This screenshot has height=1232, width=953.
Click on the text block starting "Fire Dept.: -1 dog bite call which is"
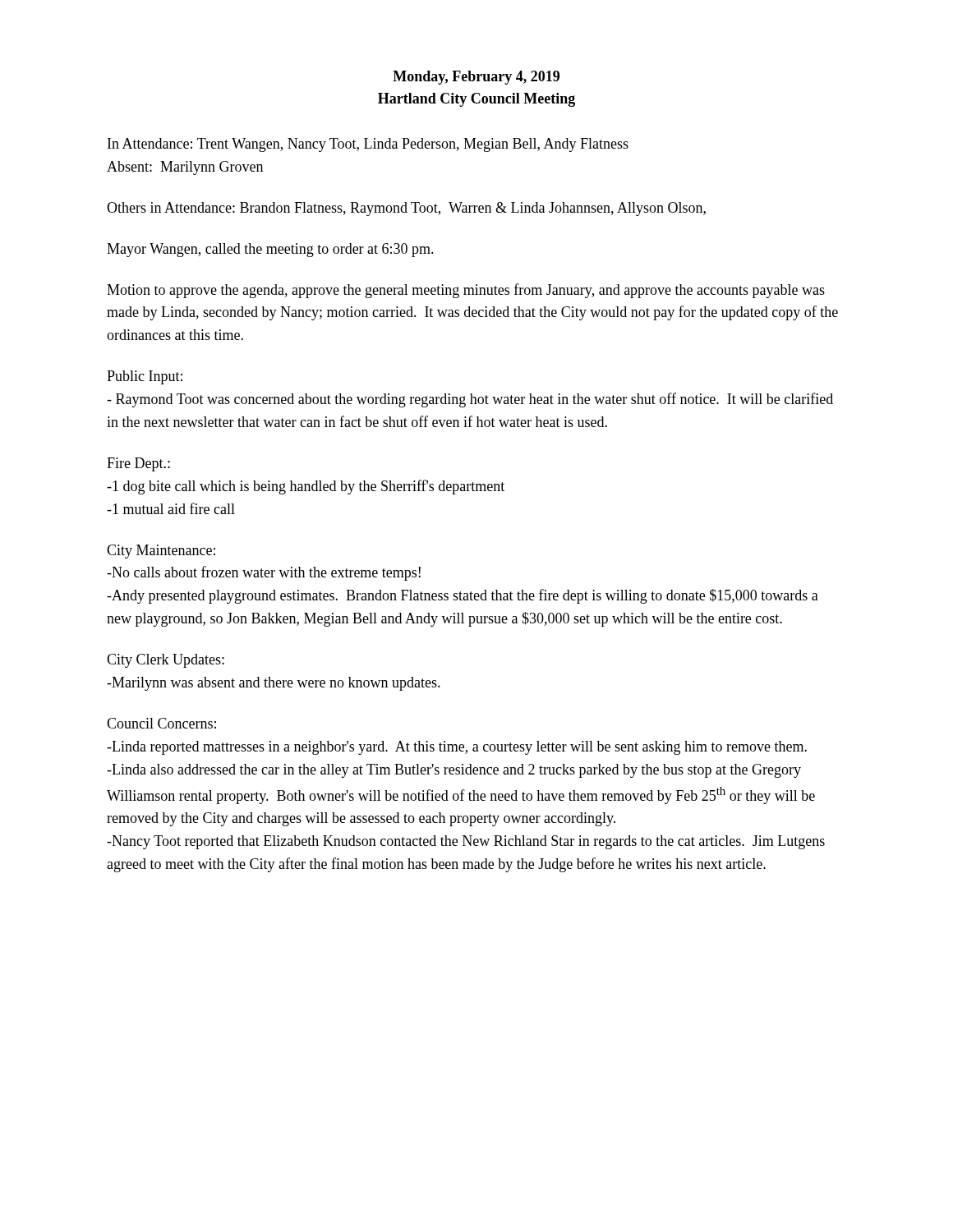click(306, 486)
